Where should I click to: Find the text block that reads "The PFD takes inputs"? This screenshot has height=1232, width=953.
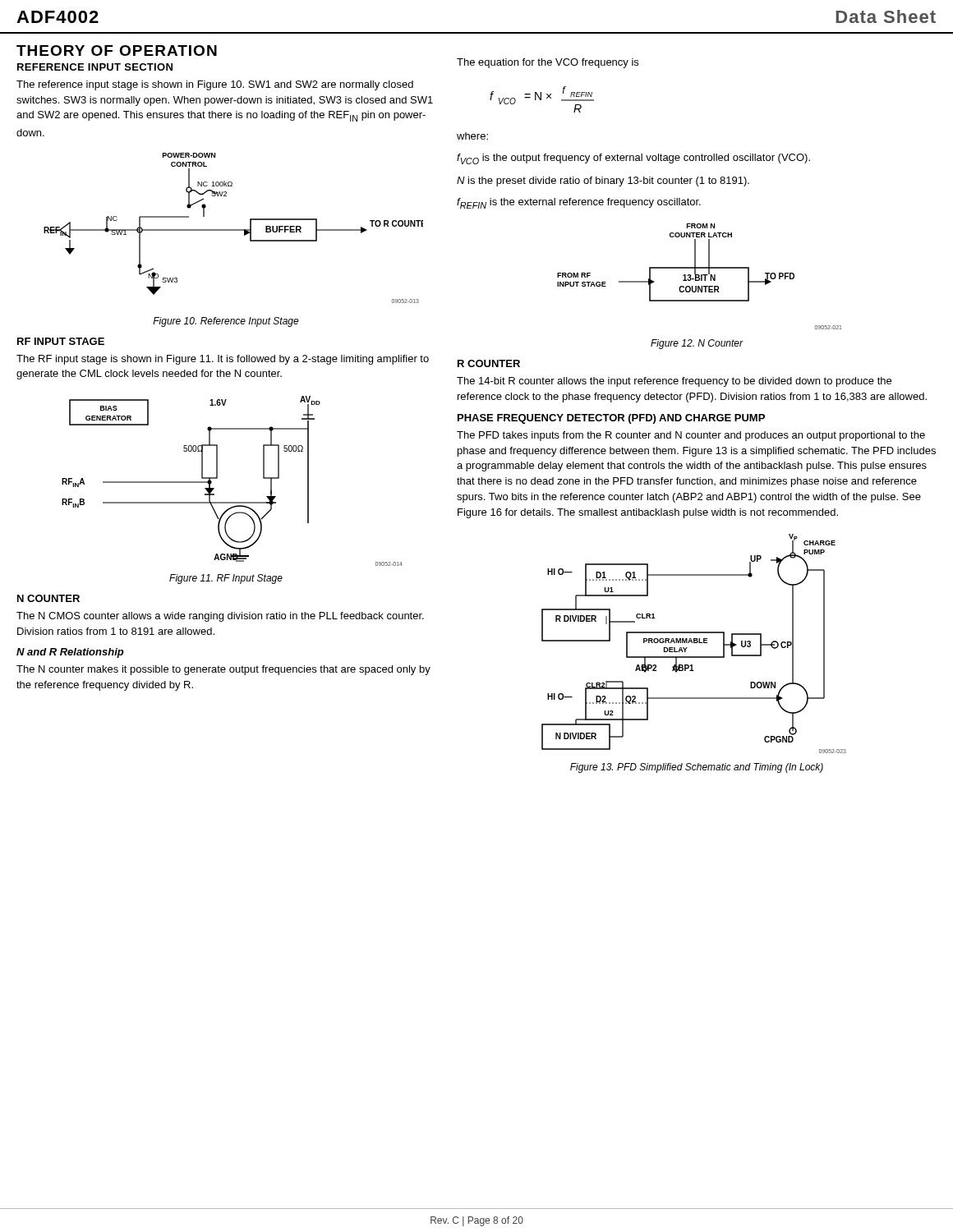click(697, 474)
